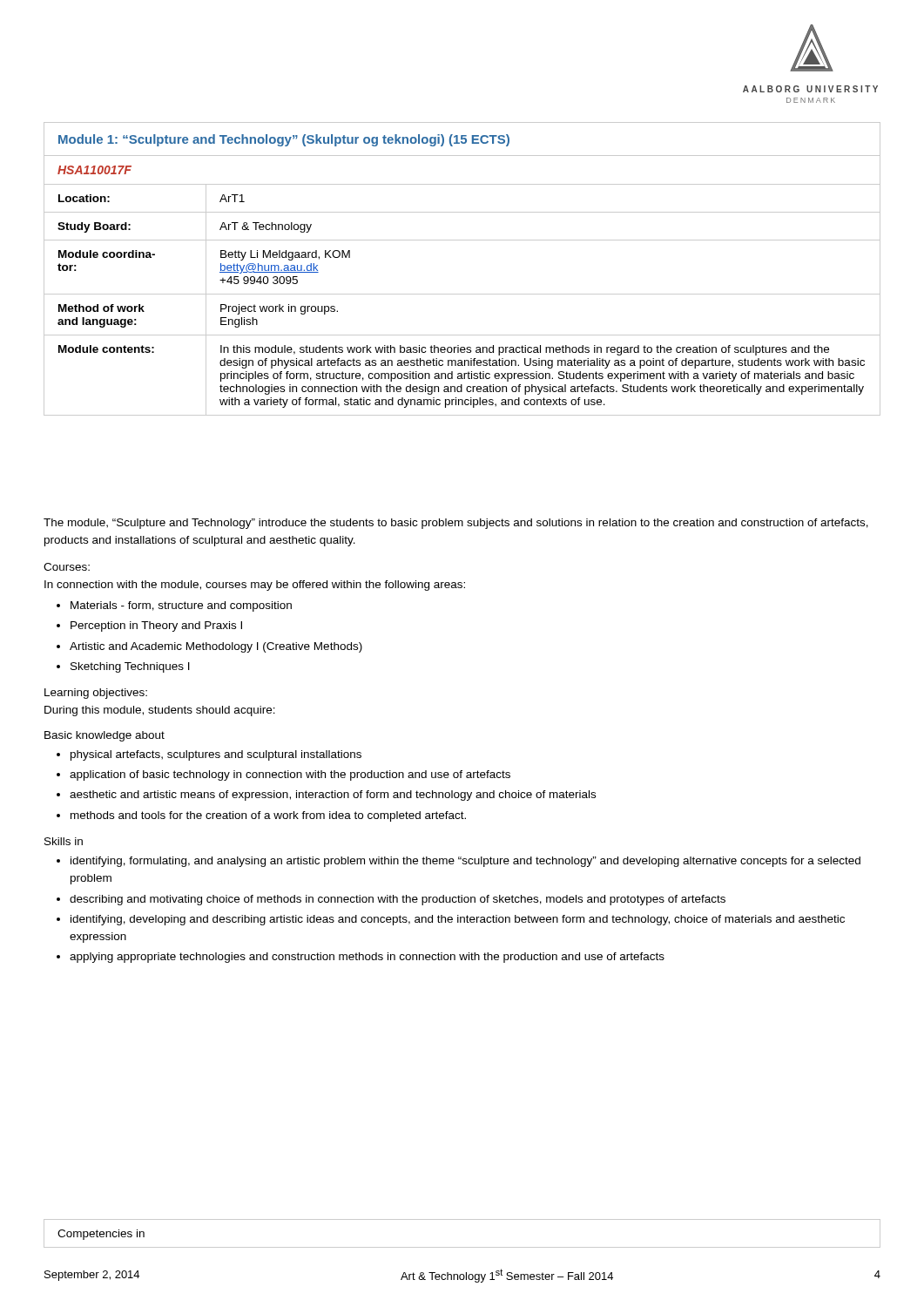924x1307 pixels.
Task: Find the title that reads "Module 1: “Sculpture"
Action: point(284,139)
